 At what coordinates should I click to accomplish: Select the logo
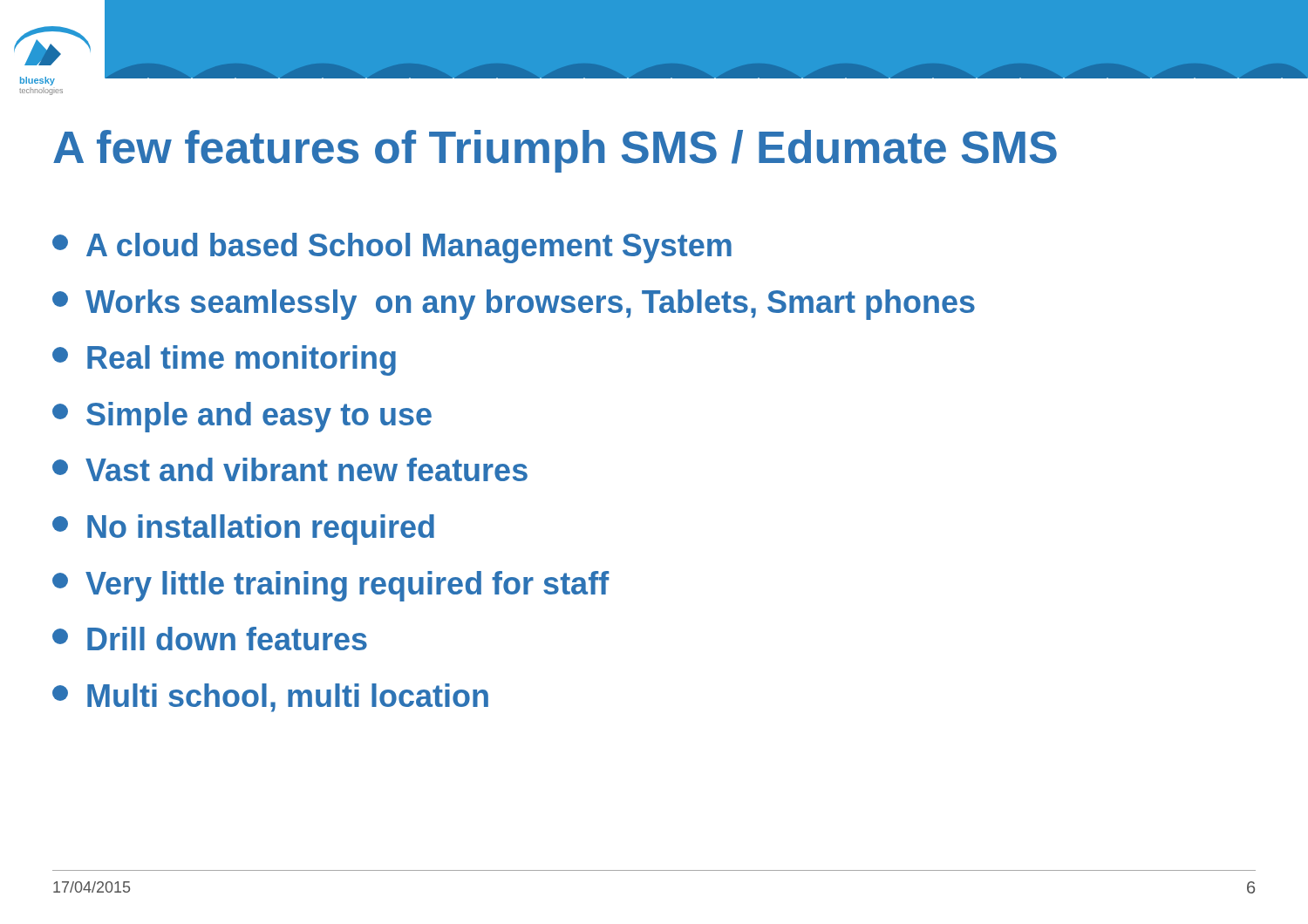(x=654, y=48)
